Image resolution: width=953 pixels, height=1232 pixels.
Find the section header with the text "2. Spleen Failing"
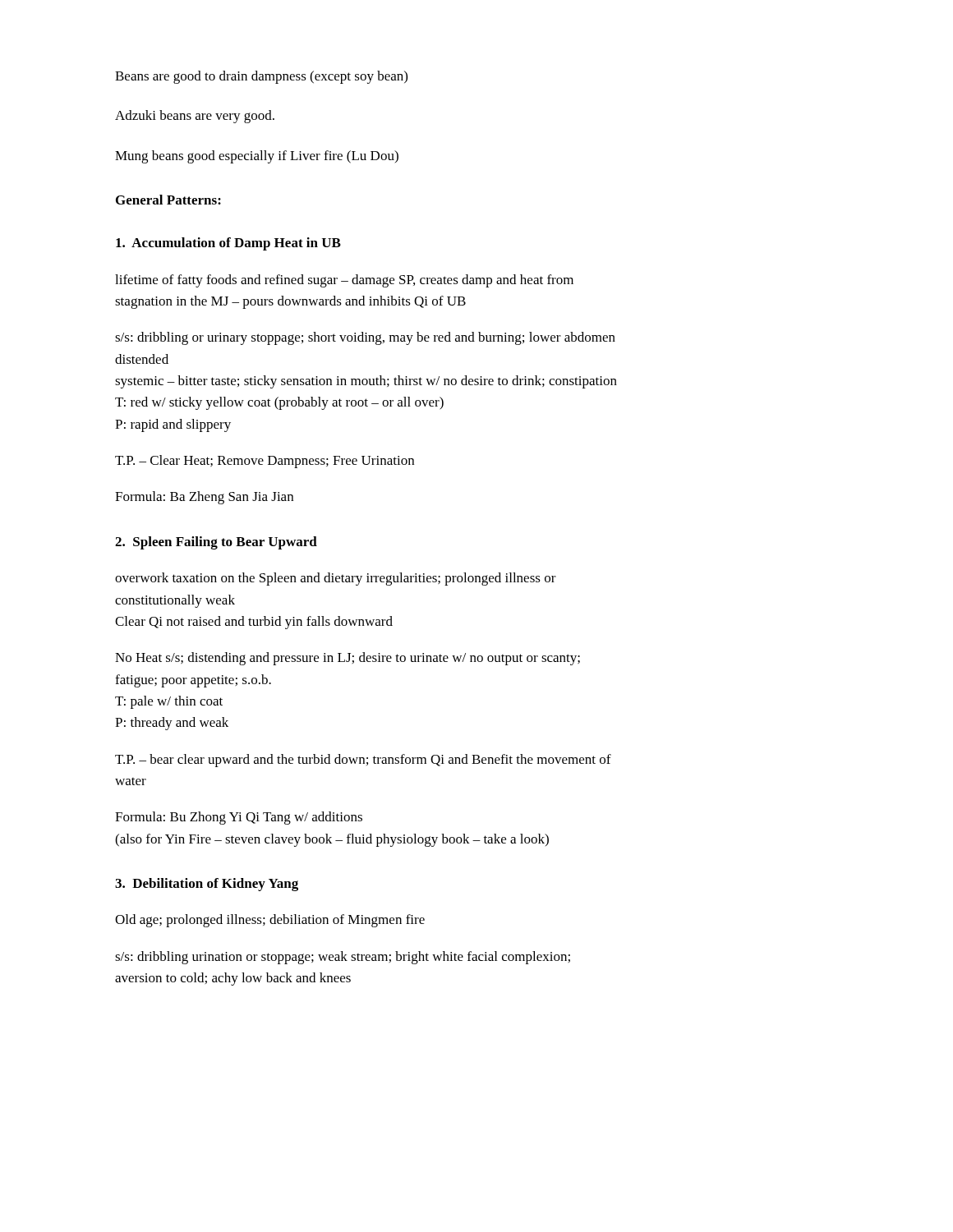[216, 543]
